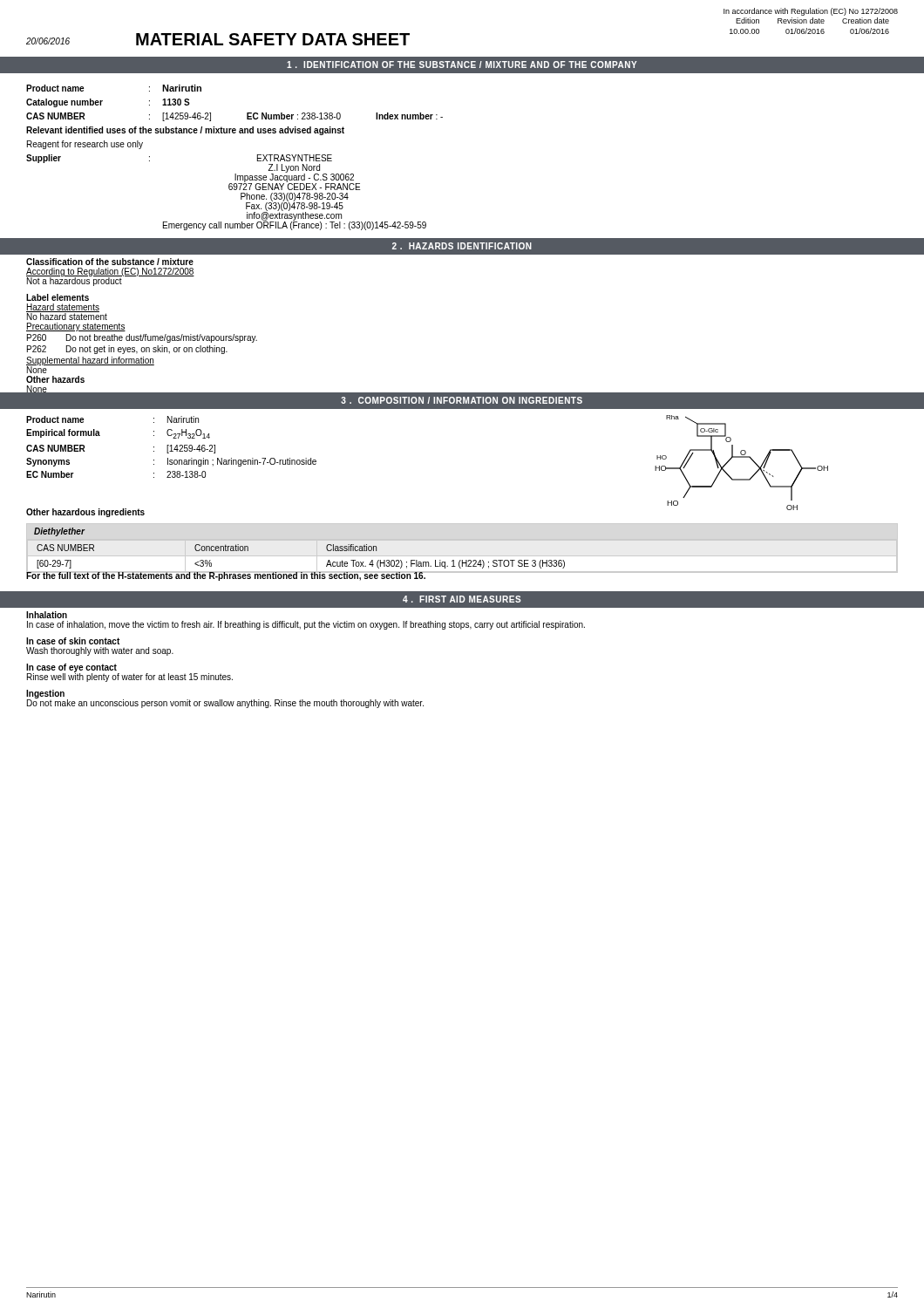
Task: Find the section header containing "2 . HAZARDS"
Action: (x=462, y=246)
